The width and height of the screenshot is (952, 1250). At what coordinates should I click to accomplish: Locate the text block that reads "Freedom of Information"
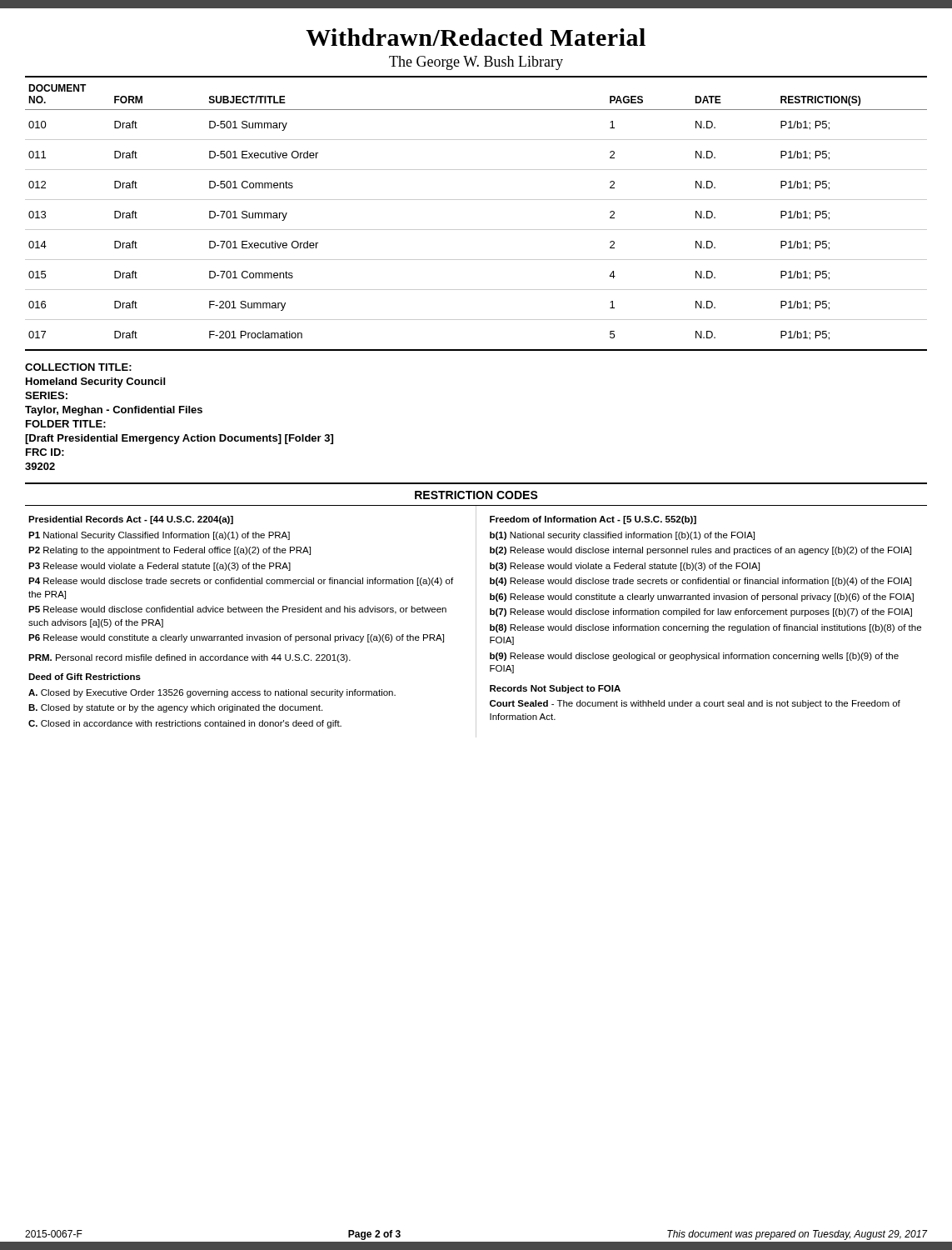click(707, 618)
